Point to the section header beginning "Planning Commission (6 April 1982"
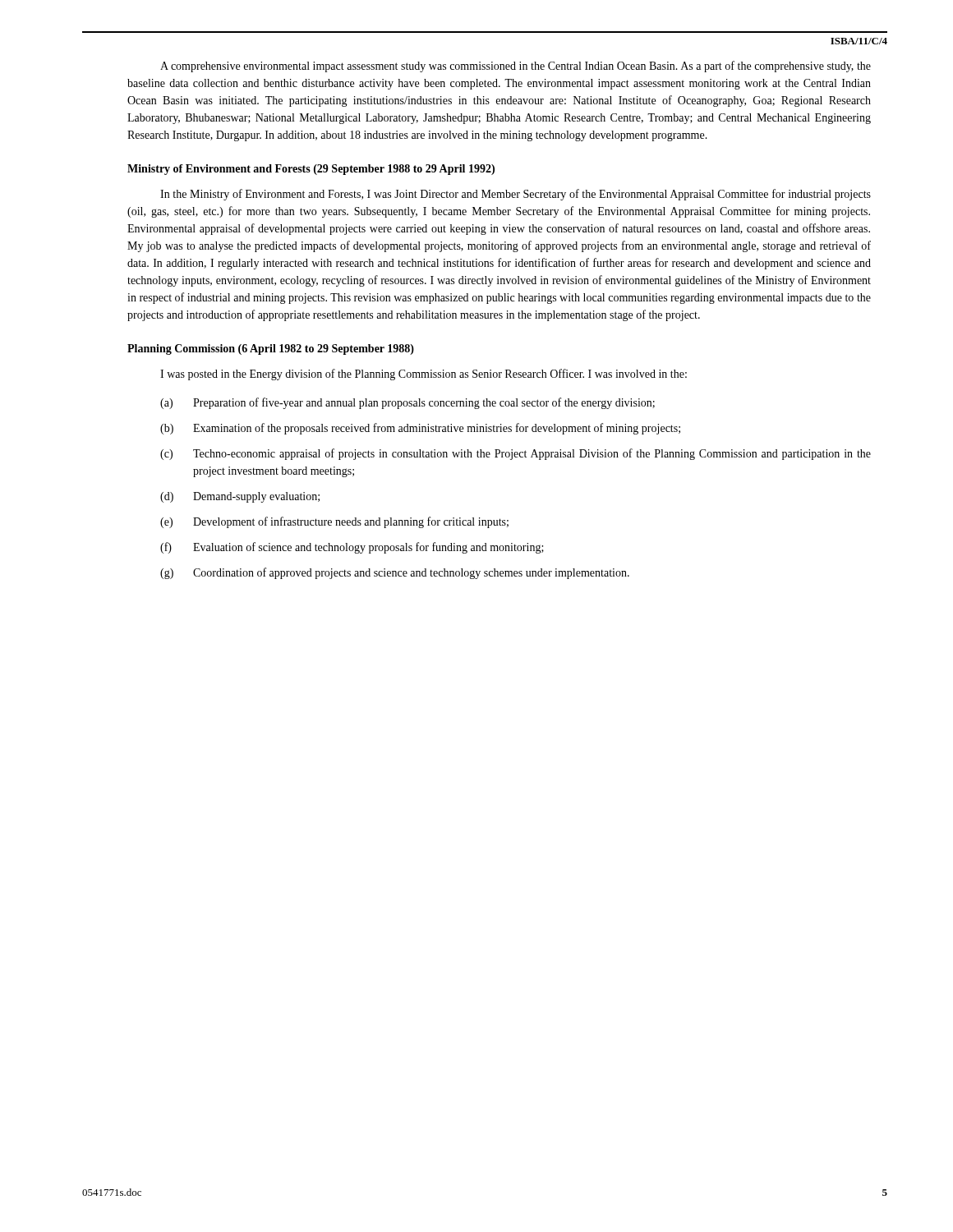The width and height of the screenshot is (953, 1232). [x=271, y=349]
